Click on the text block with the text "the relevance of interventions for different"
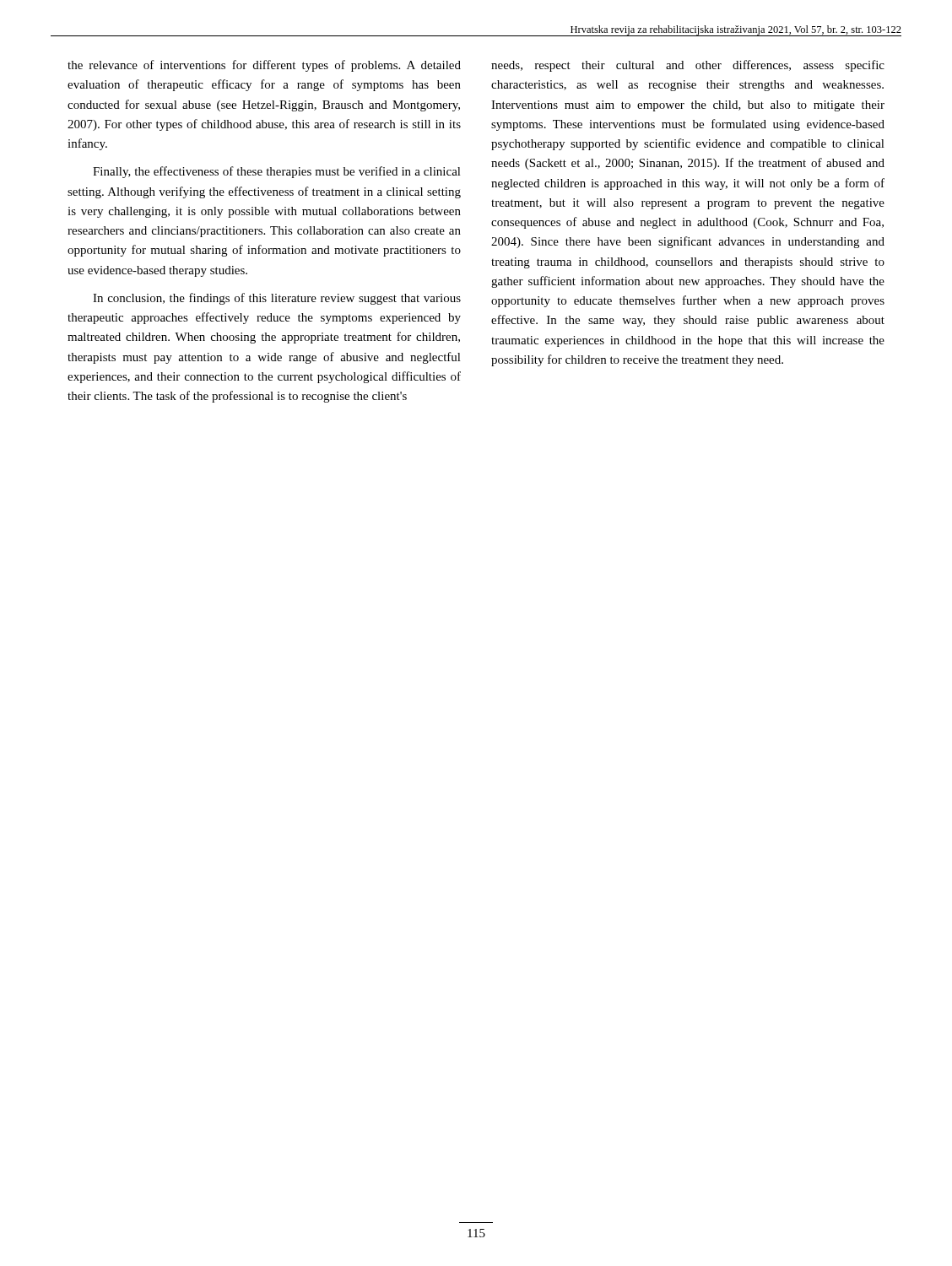 click(264, 231)
